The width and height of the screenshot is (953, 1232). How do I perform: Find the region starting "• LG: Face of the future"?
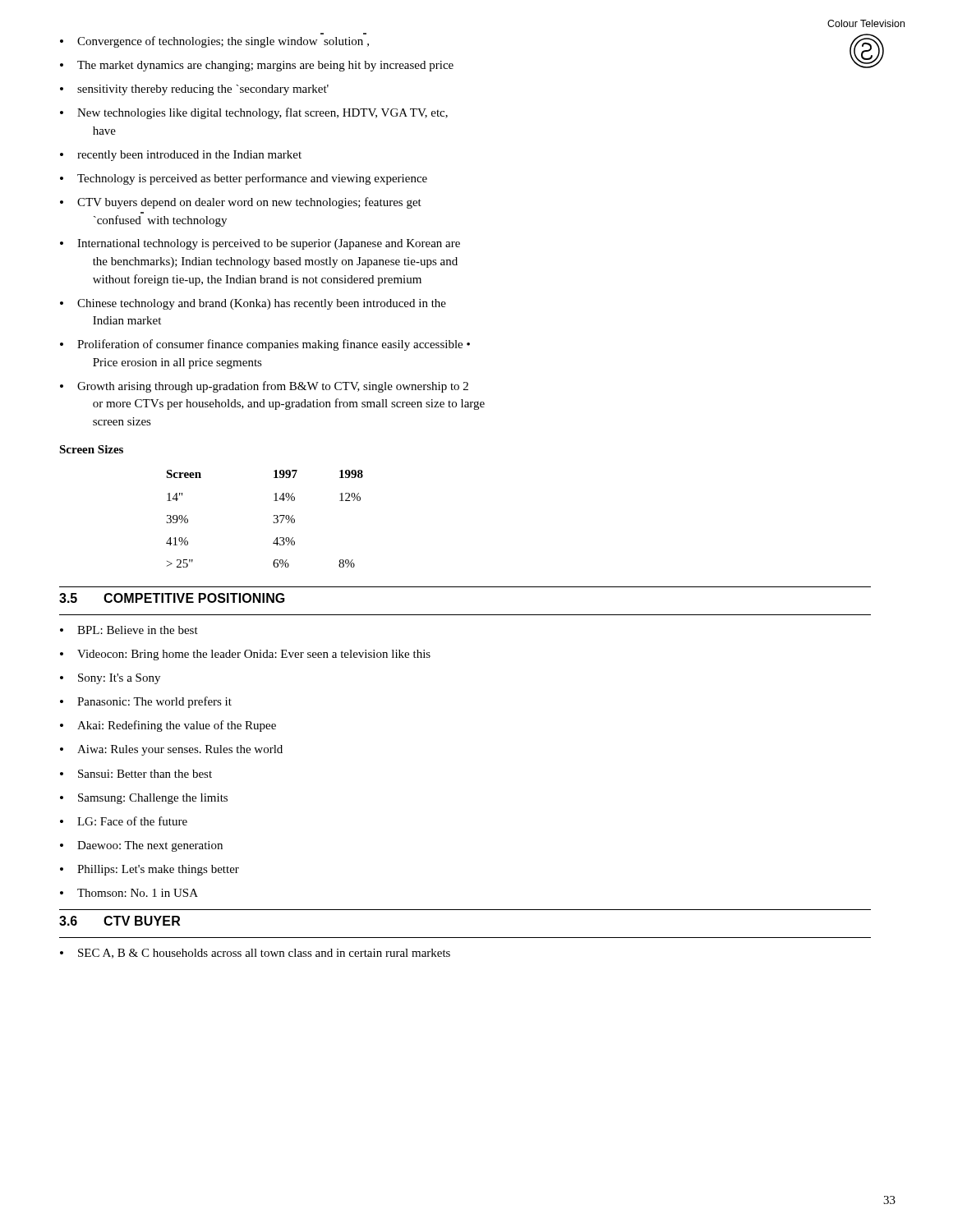pyautogui.click(x=123, y=822)
